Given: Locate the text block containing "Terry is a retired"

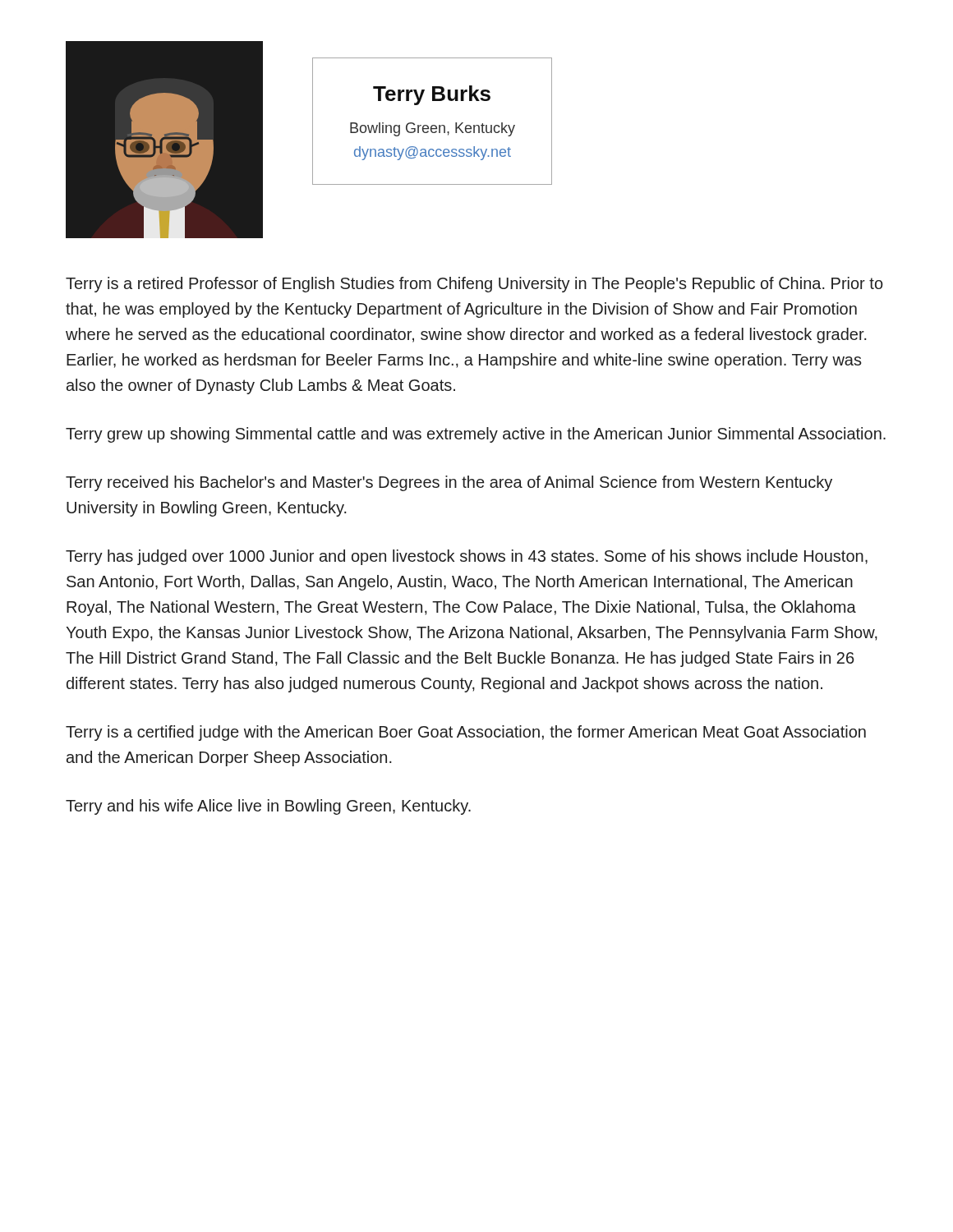Looking at the screenshot, I should [x=476, y=335].
